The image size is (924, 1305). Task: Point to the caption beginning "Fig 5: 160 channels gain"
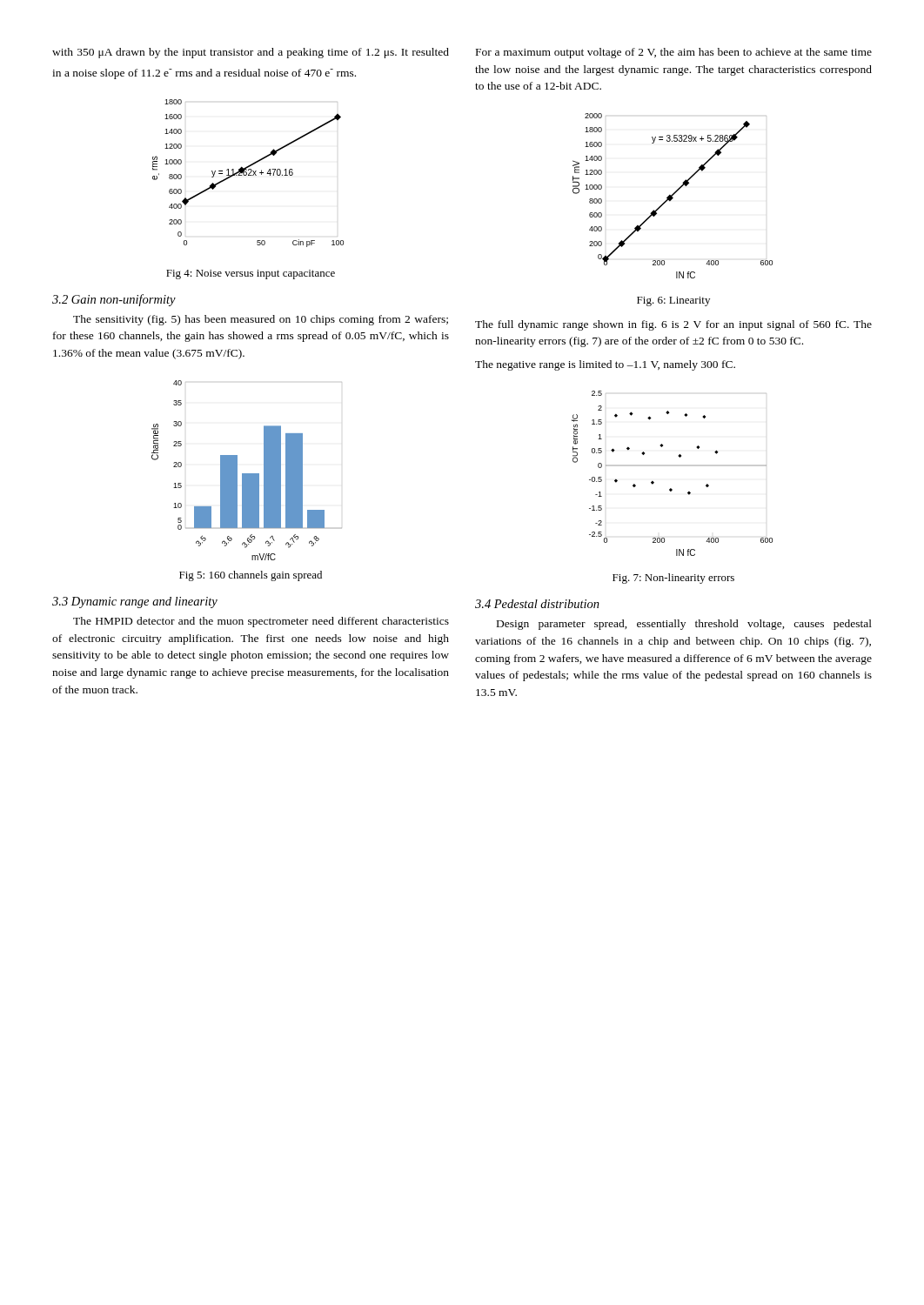(251, 575)
